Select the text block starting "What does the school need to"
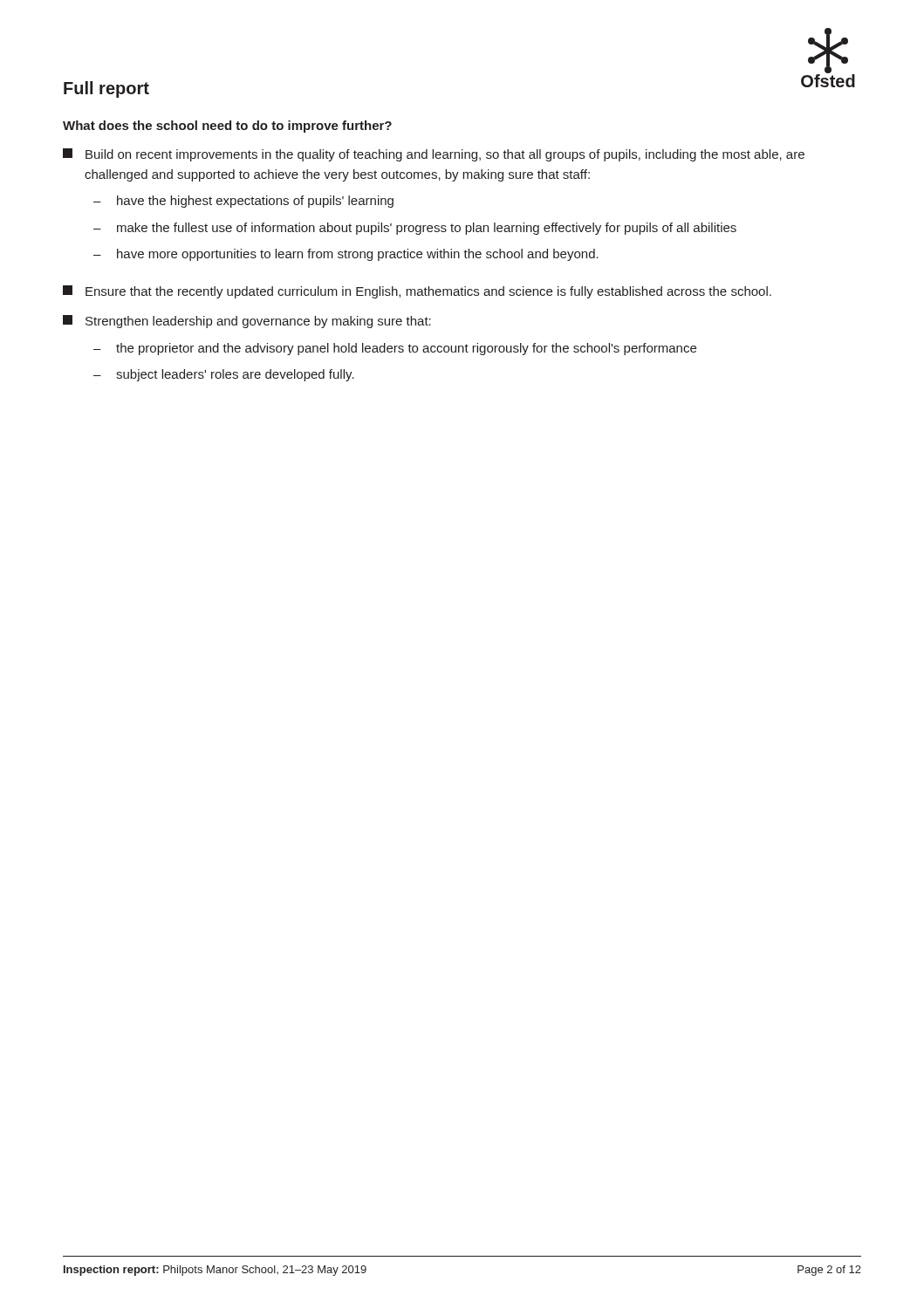 click(228, 125)
